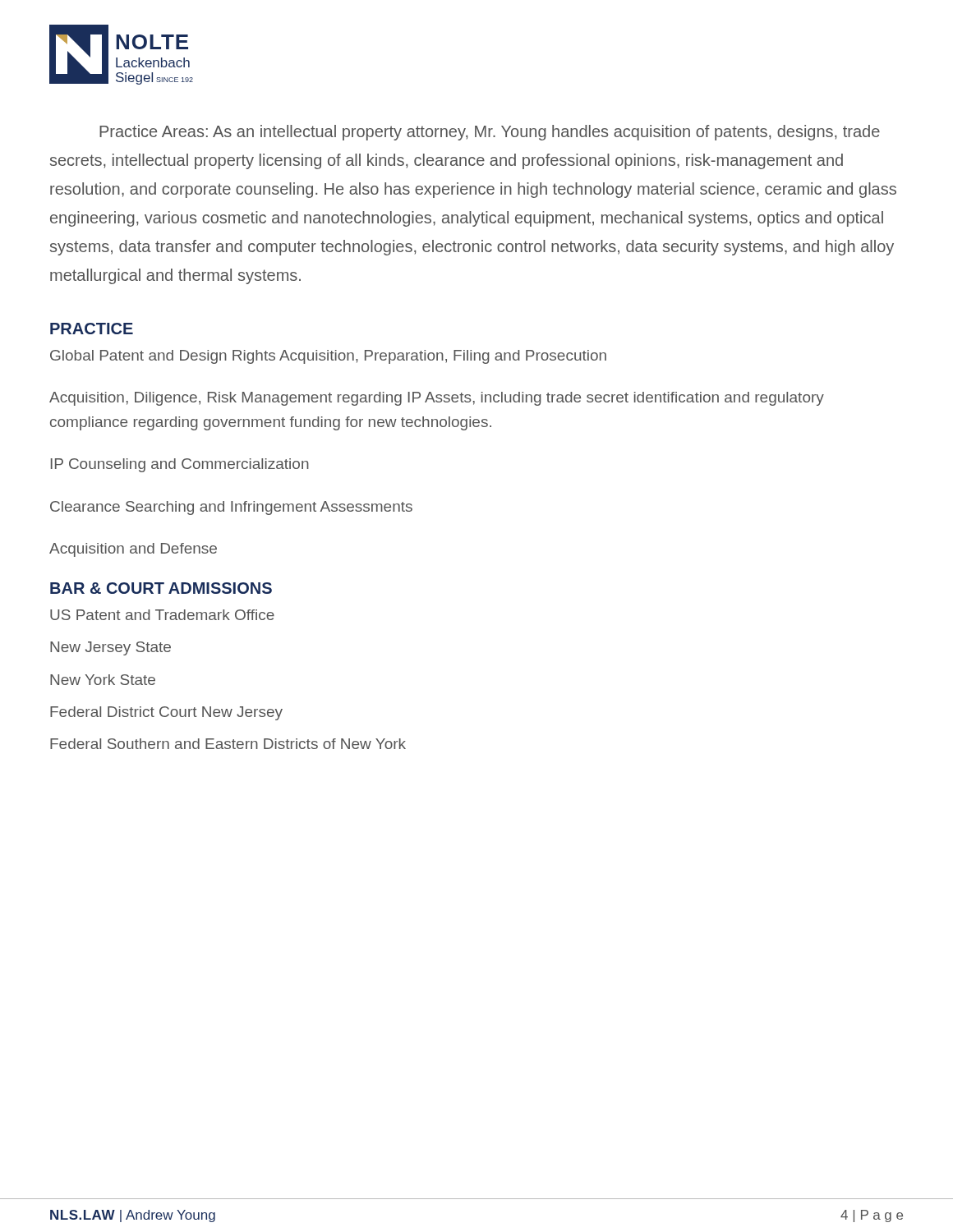
Task: Select the text block that reads "Practice Areas: As an intellectual property attorney, Mr."
Action: [473, 203]
